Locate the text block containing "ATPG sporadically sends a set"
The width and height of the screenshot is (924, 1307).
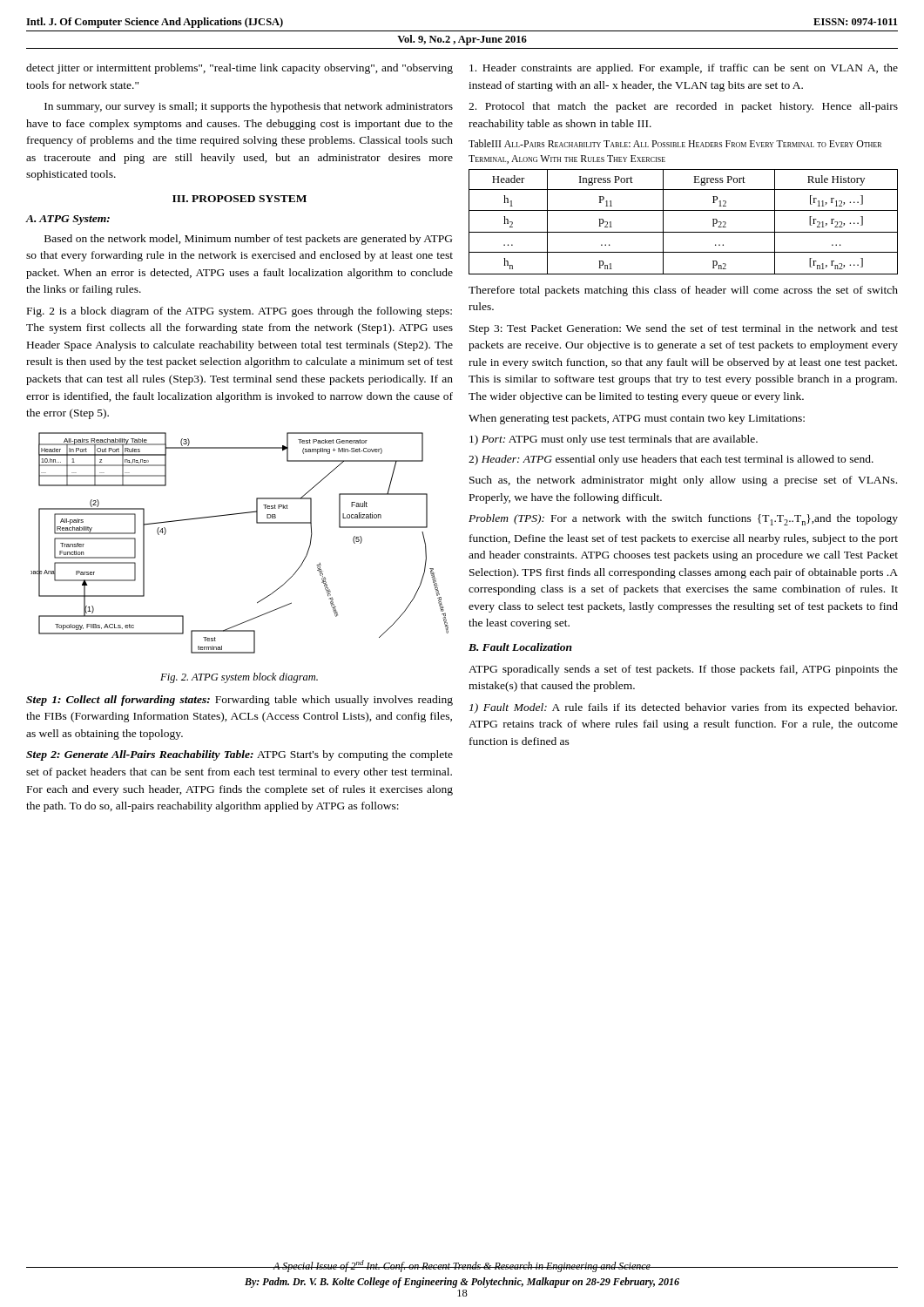click(x=683, y=705)
